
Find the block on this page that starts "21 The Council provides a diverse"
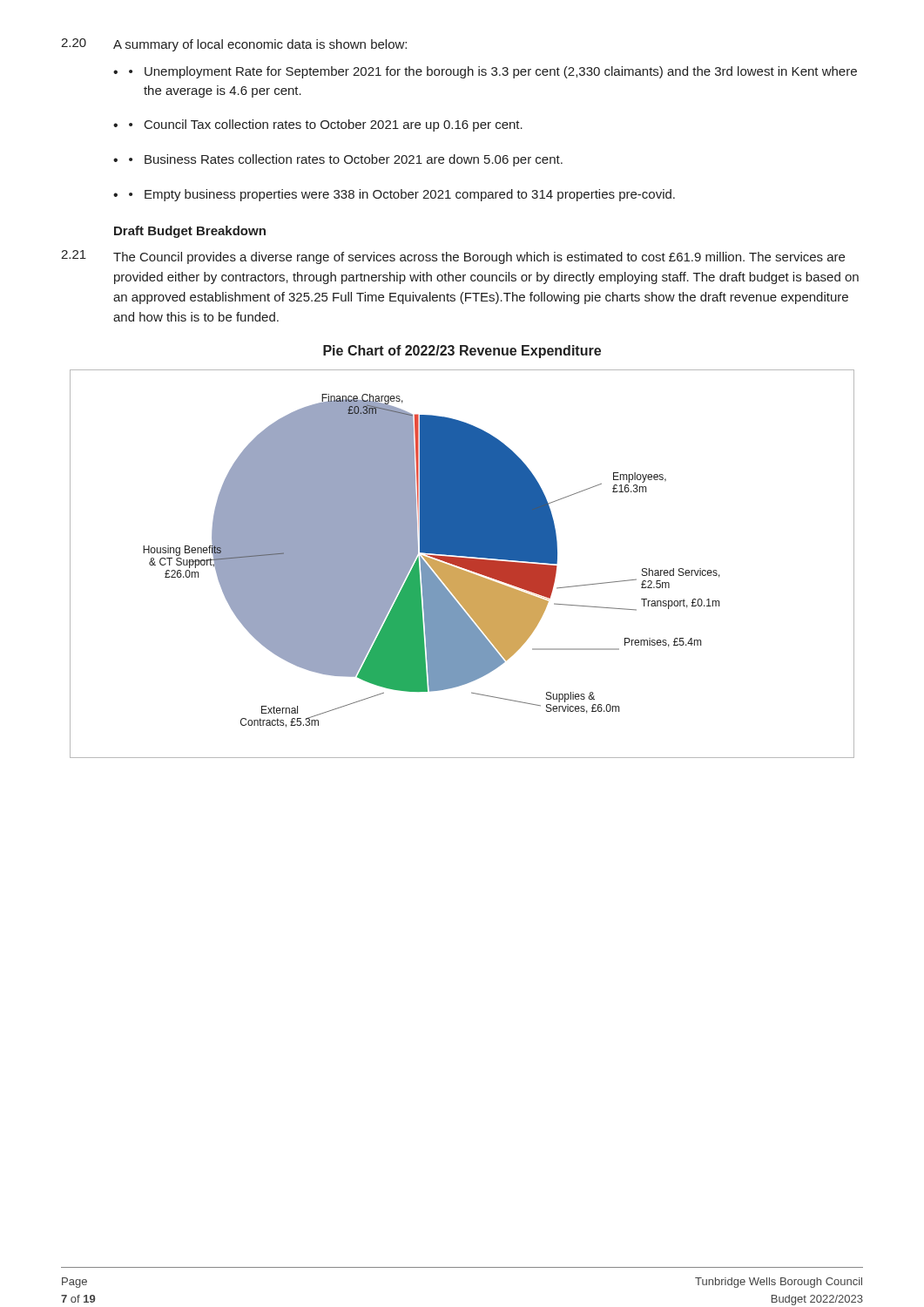click(462, 287)
